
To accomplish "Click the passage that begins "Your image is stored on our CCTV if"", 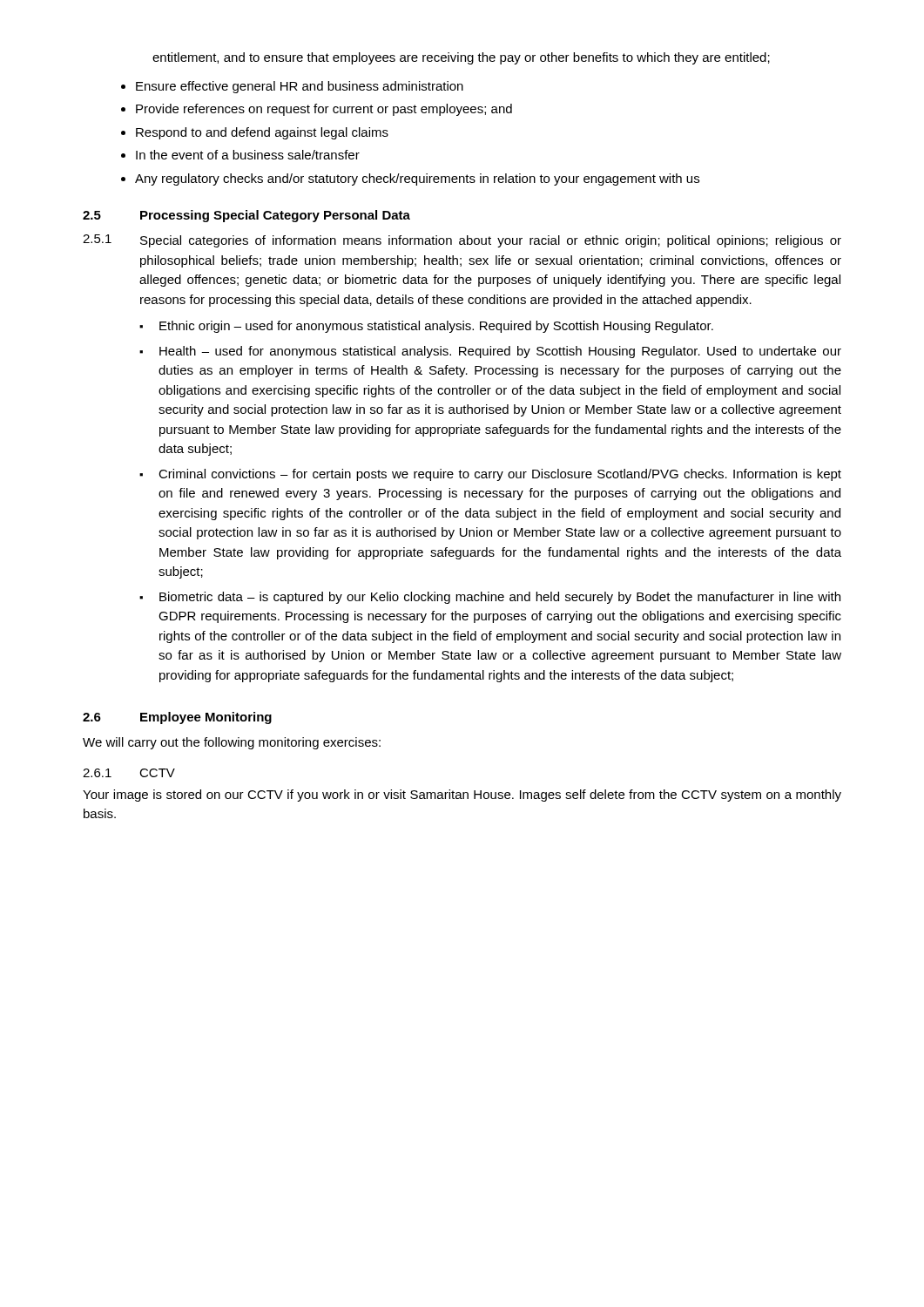I will (x=462, y=804).
